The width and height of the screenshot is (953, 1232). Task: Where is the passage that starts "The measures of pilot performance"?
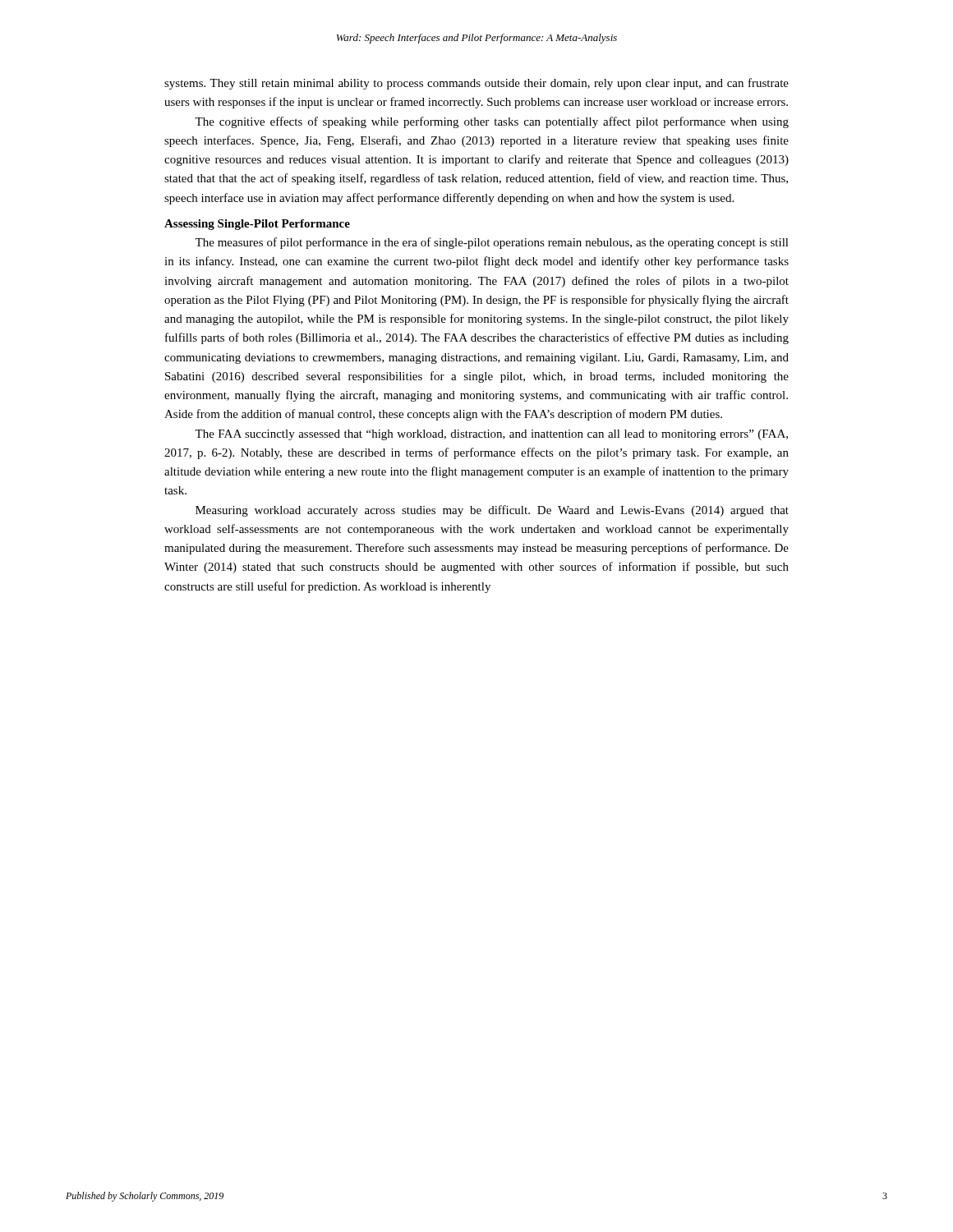point(476,415)
